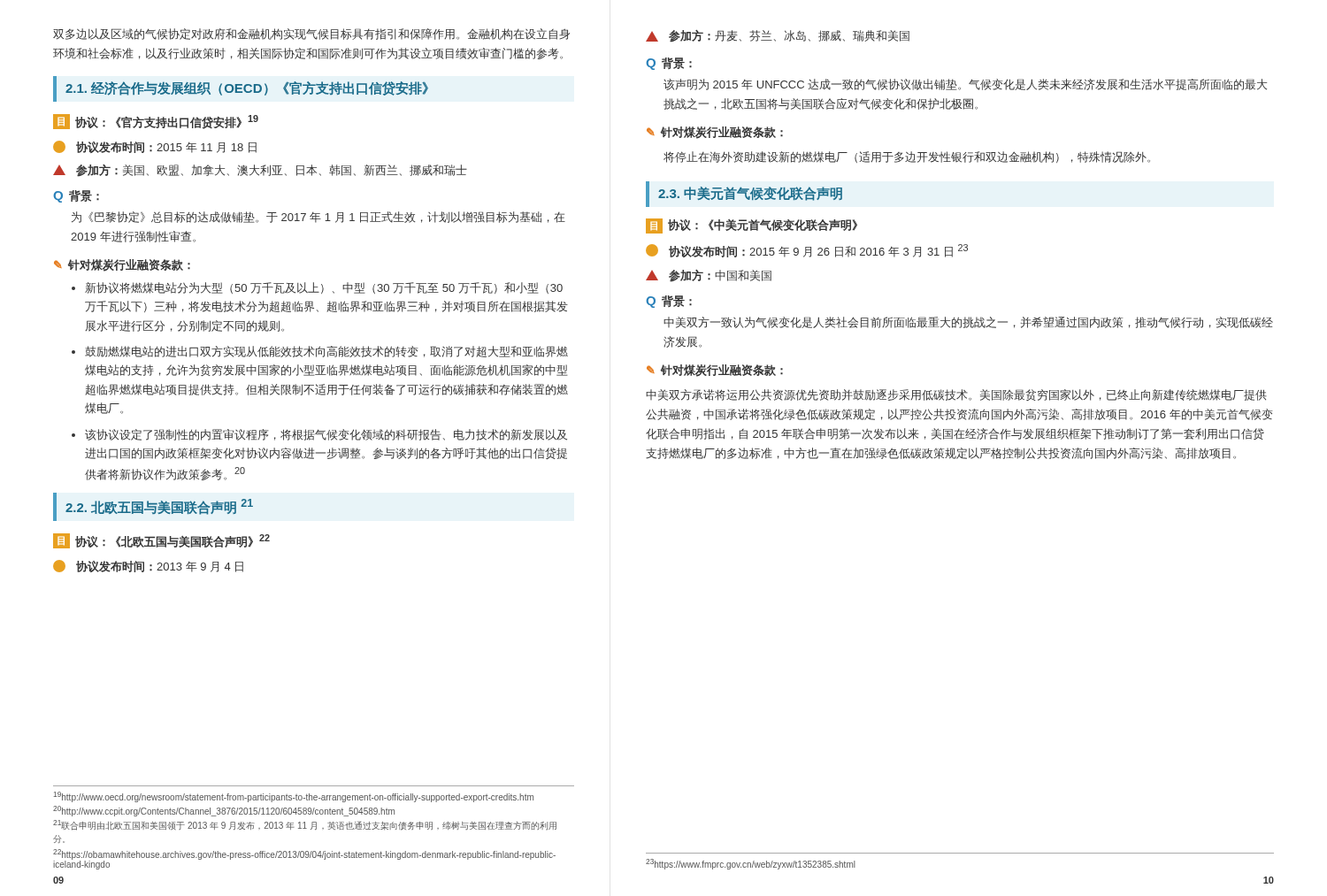
Task: Select the section header containing "2.2. 北欧五国与美国联合声明 21"
Action: 159,506
